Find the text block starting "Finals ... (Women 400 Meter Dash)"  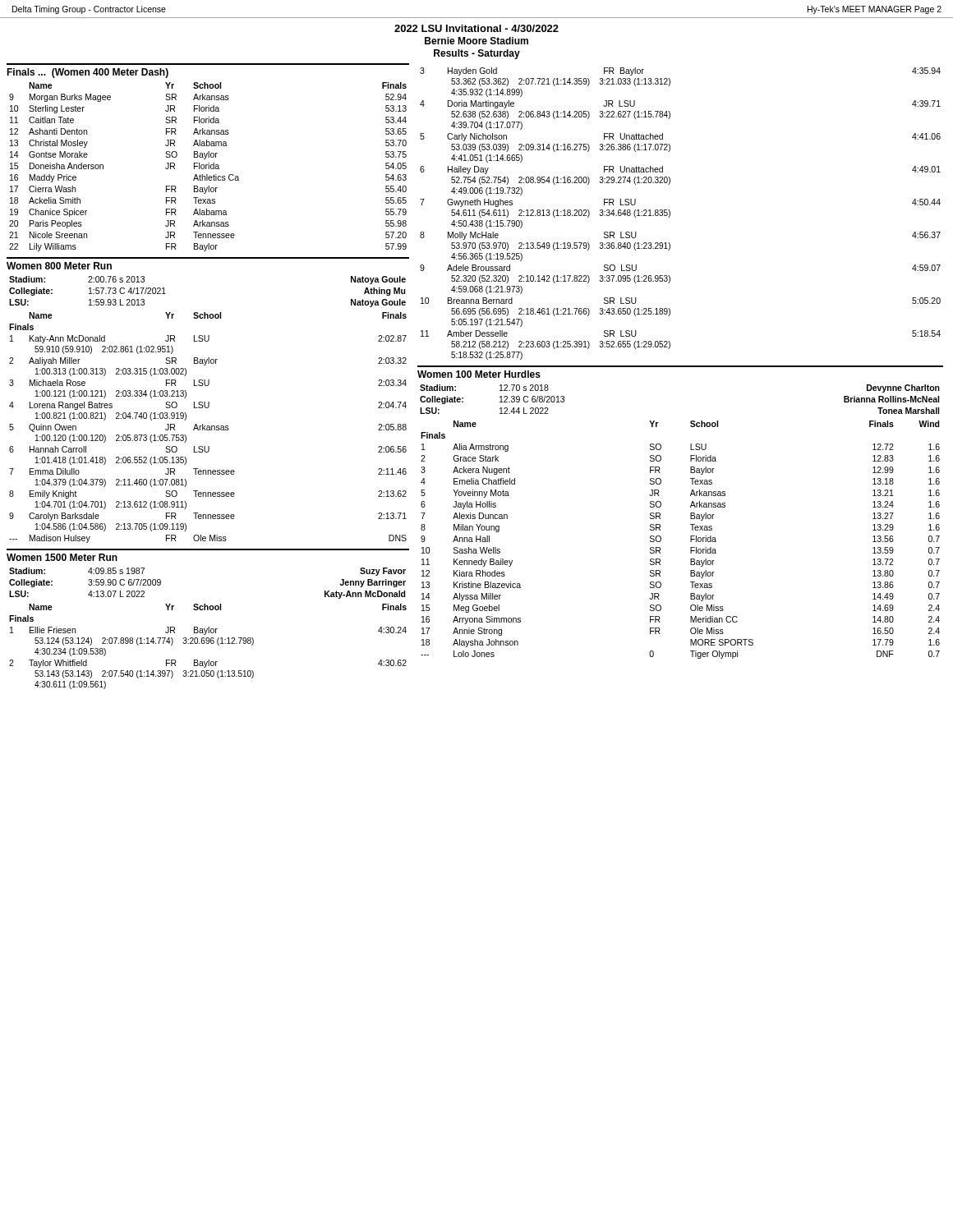click(88, 72)
